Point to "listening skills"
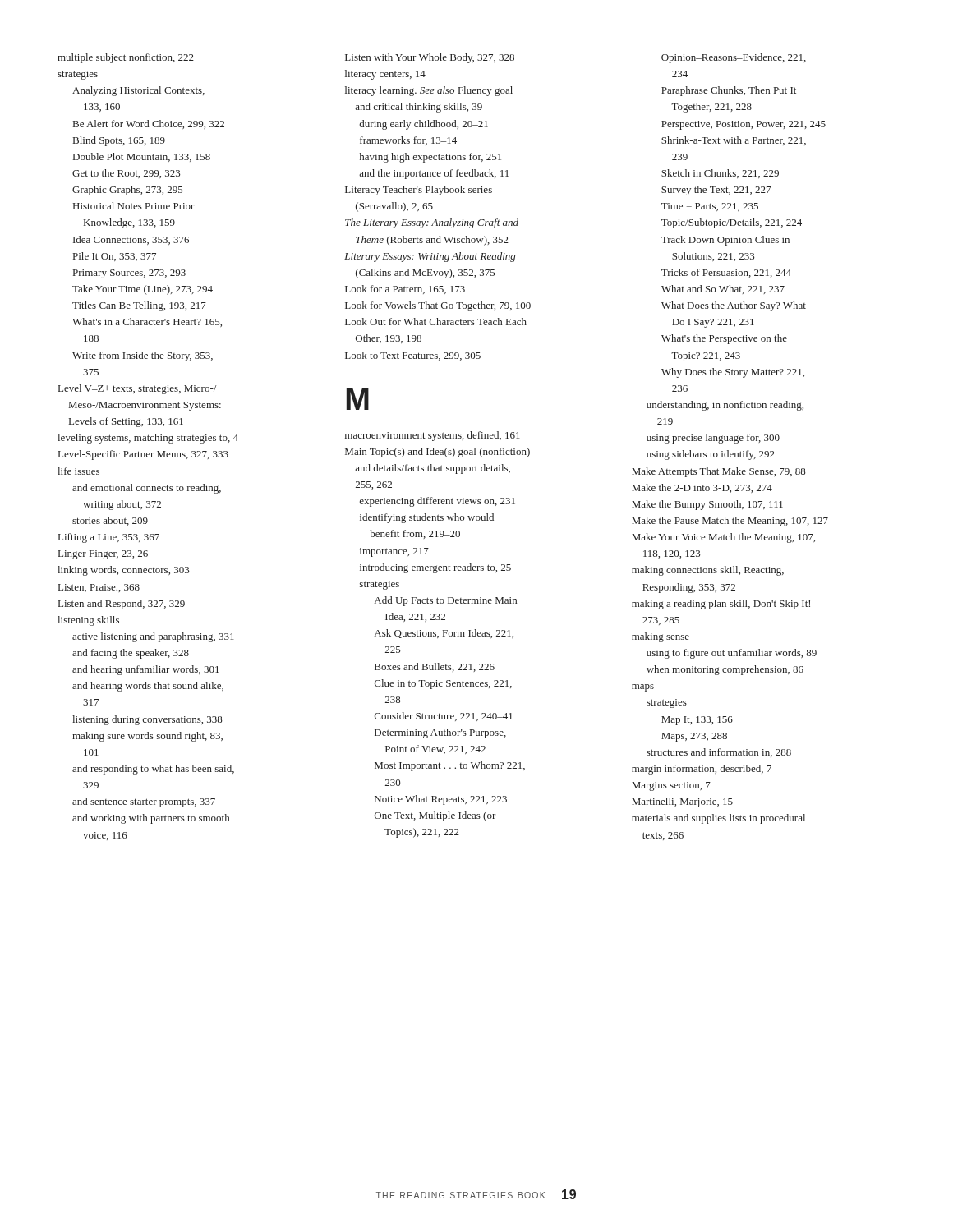This screenshot has width=953, height=1232. 88,620
